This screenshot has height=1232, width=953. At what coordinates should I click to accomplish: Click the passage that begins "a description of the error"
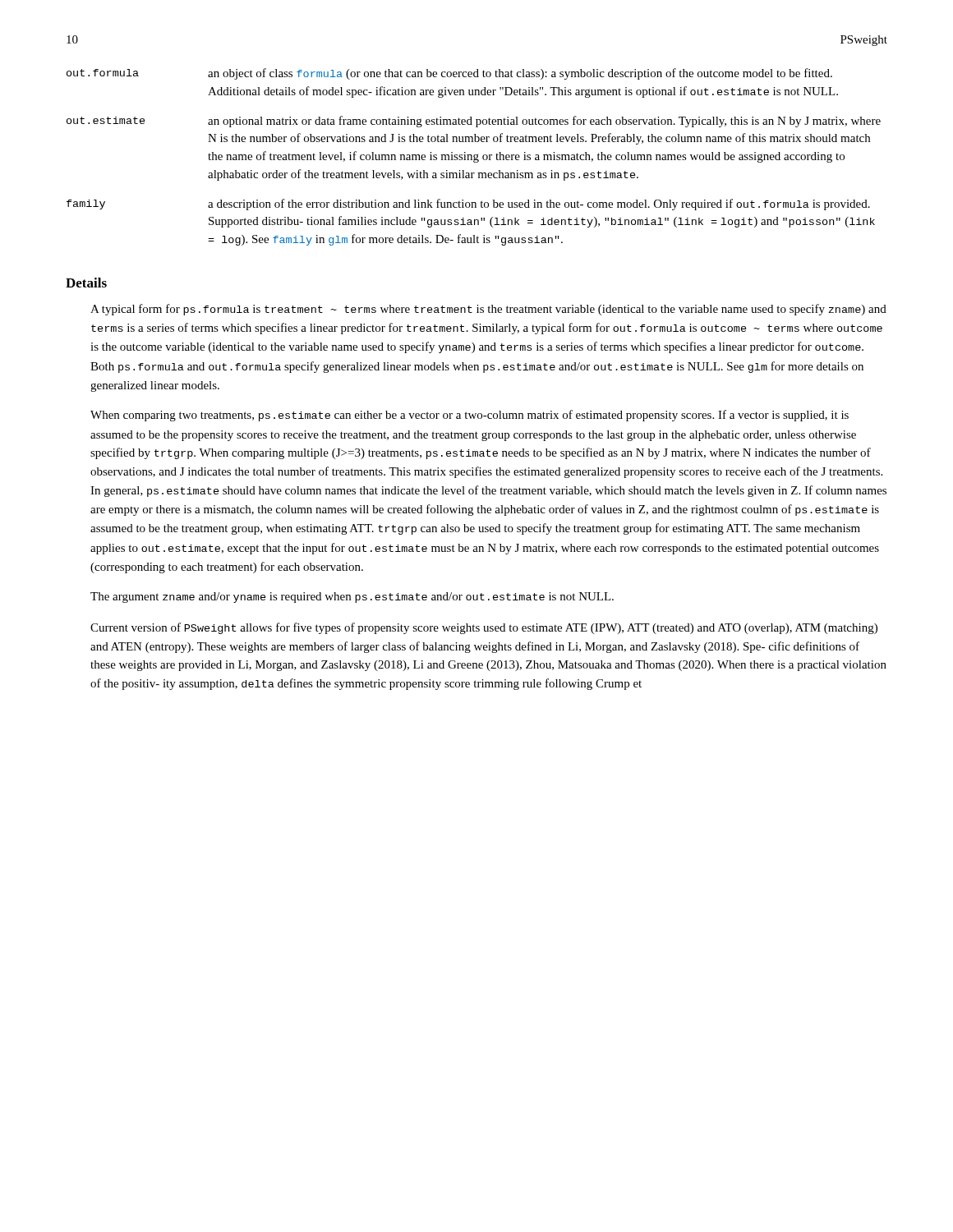click(542, 222)
